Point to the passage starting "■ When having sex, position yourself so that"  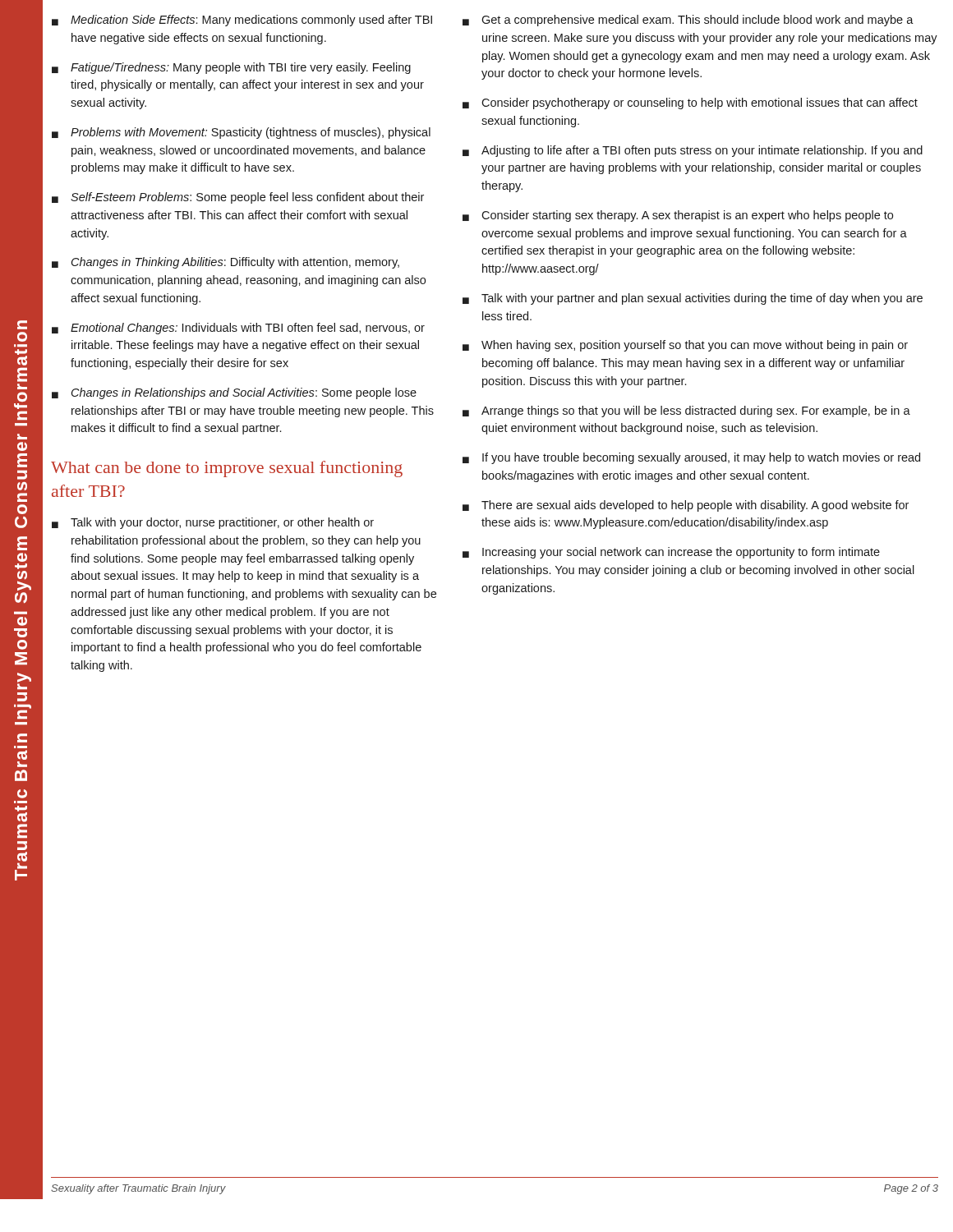click(700, 364)
